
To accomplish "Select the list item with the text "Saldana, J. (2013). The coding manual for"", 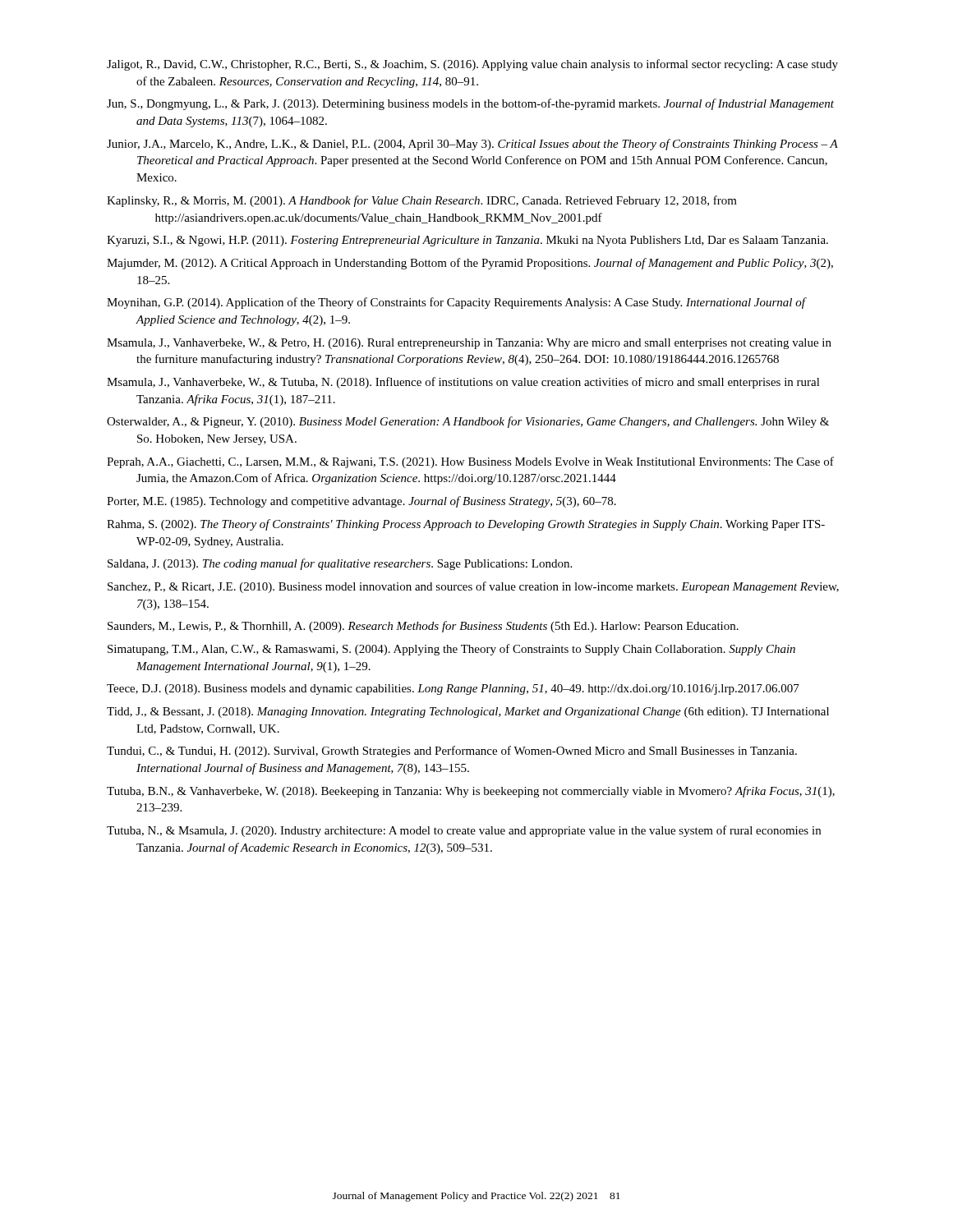I will coord(340,564).
